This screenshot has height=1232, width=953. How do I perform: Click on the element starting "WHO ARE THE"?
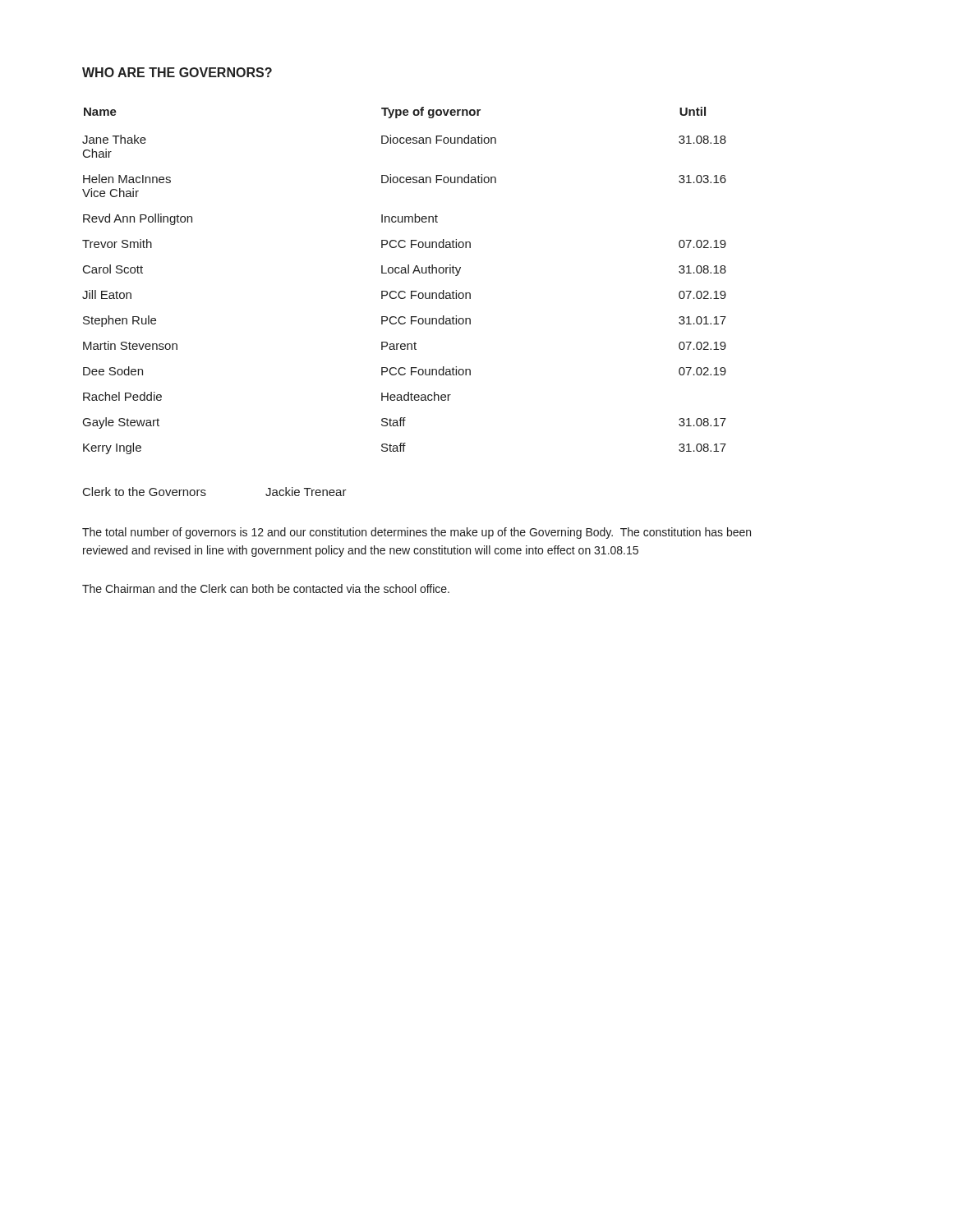(177, 73)
